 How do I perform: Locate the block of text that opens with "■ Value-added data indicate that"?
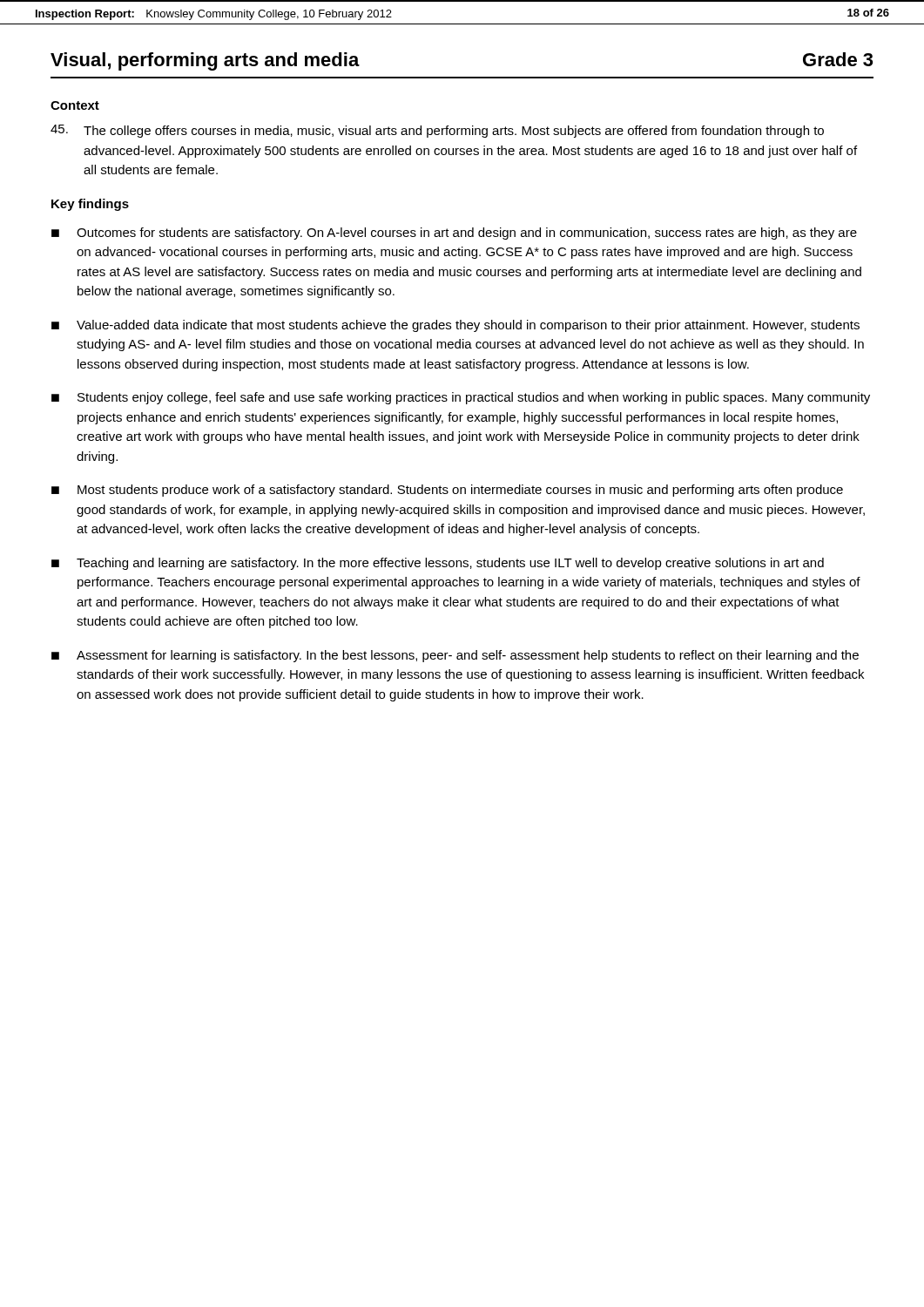click(462, 344)
